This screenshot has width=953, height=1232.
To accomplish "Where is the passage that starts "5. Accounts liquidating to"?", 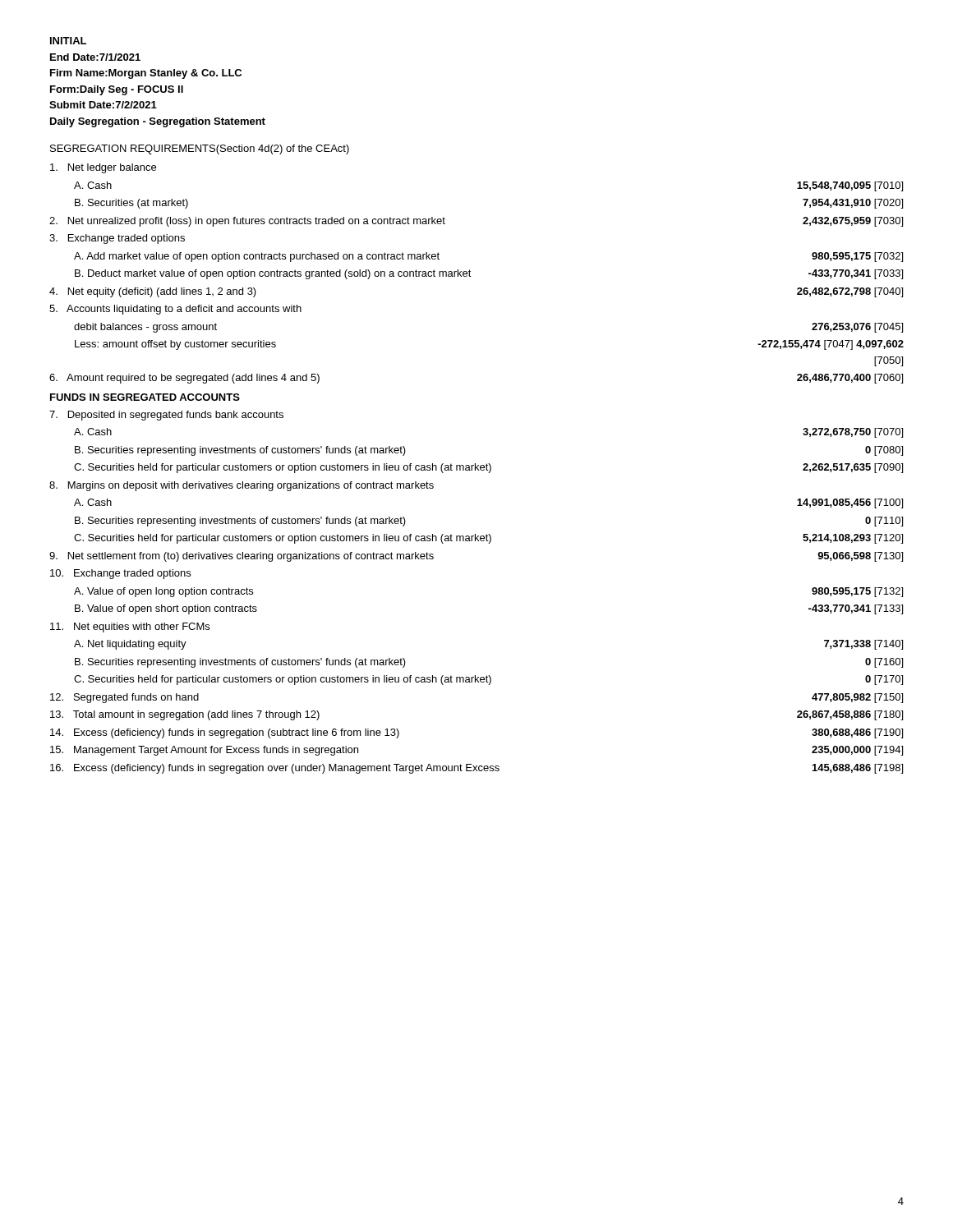I will point(175,310).
